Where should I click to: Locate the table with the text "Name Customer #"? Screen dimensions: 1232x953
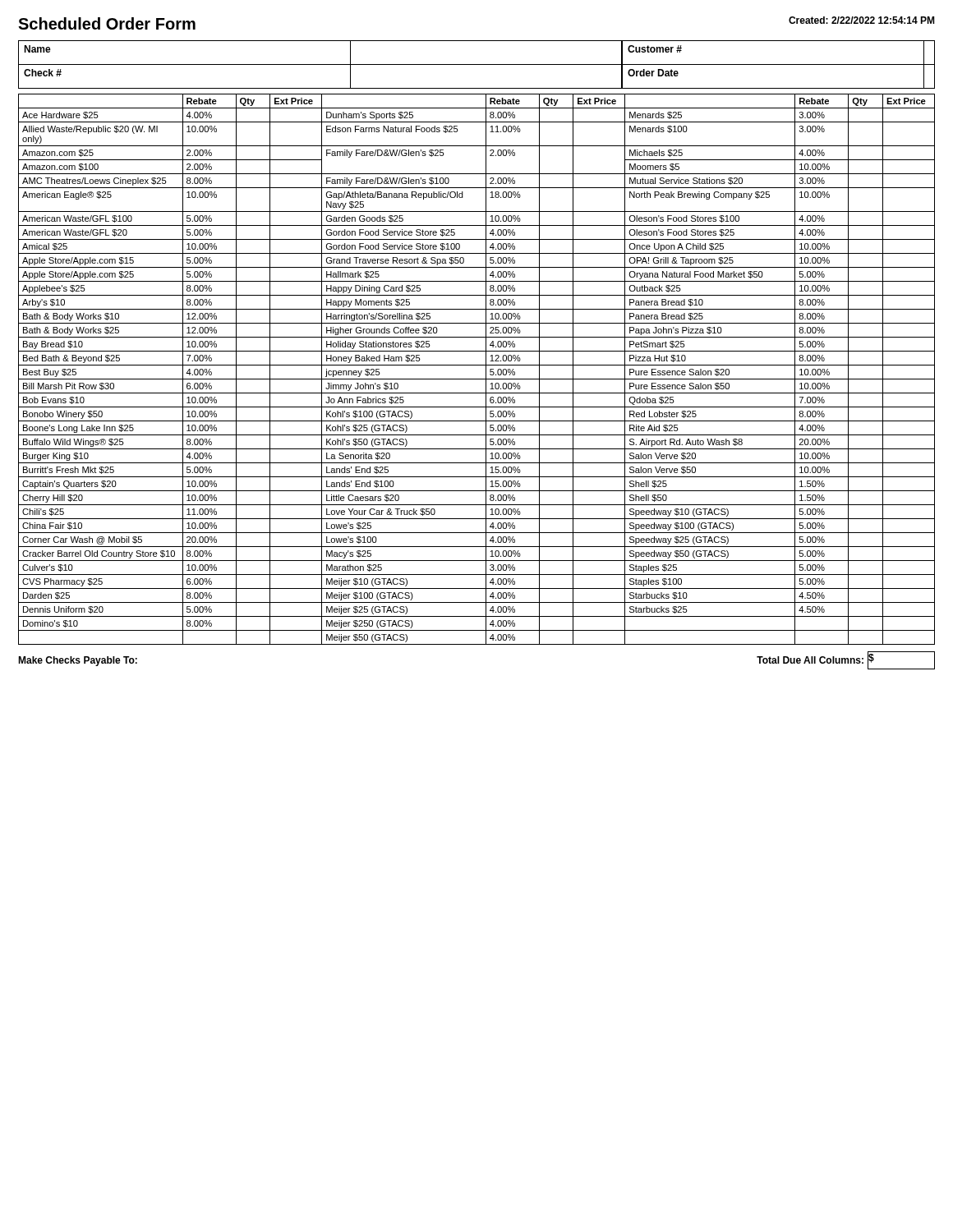476,53
